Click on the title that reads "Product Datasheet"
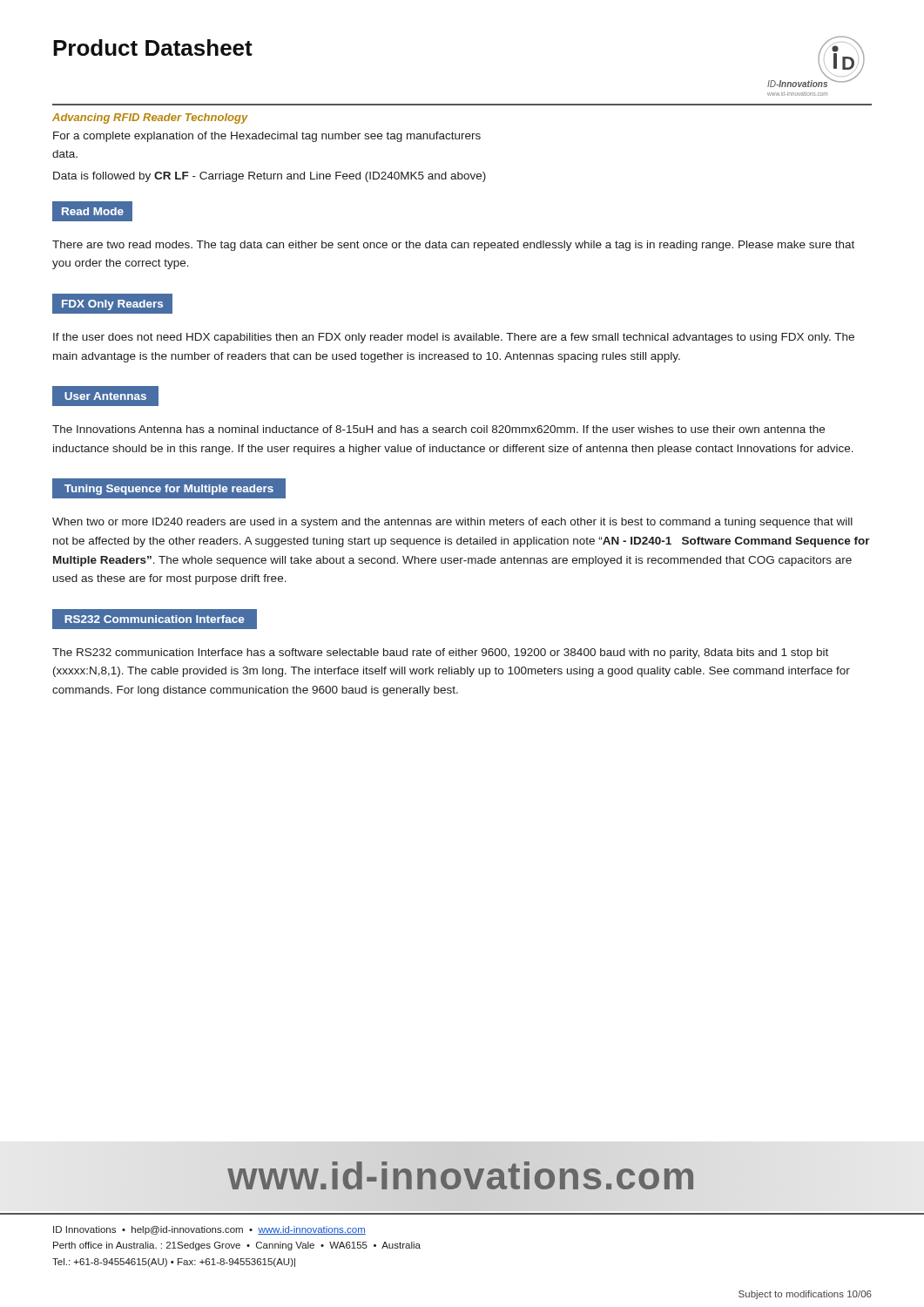 click(152, 48)
